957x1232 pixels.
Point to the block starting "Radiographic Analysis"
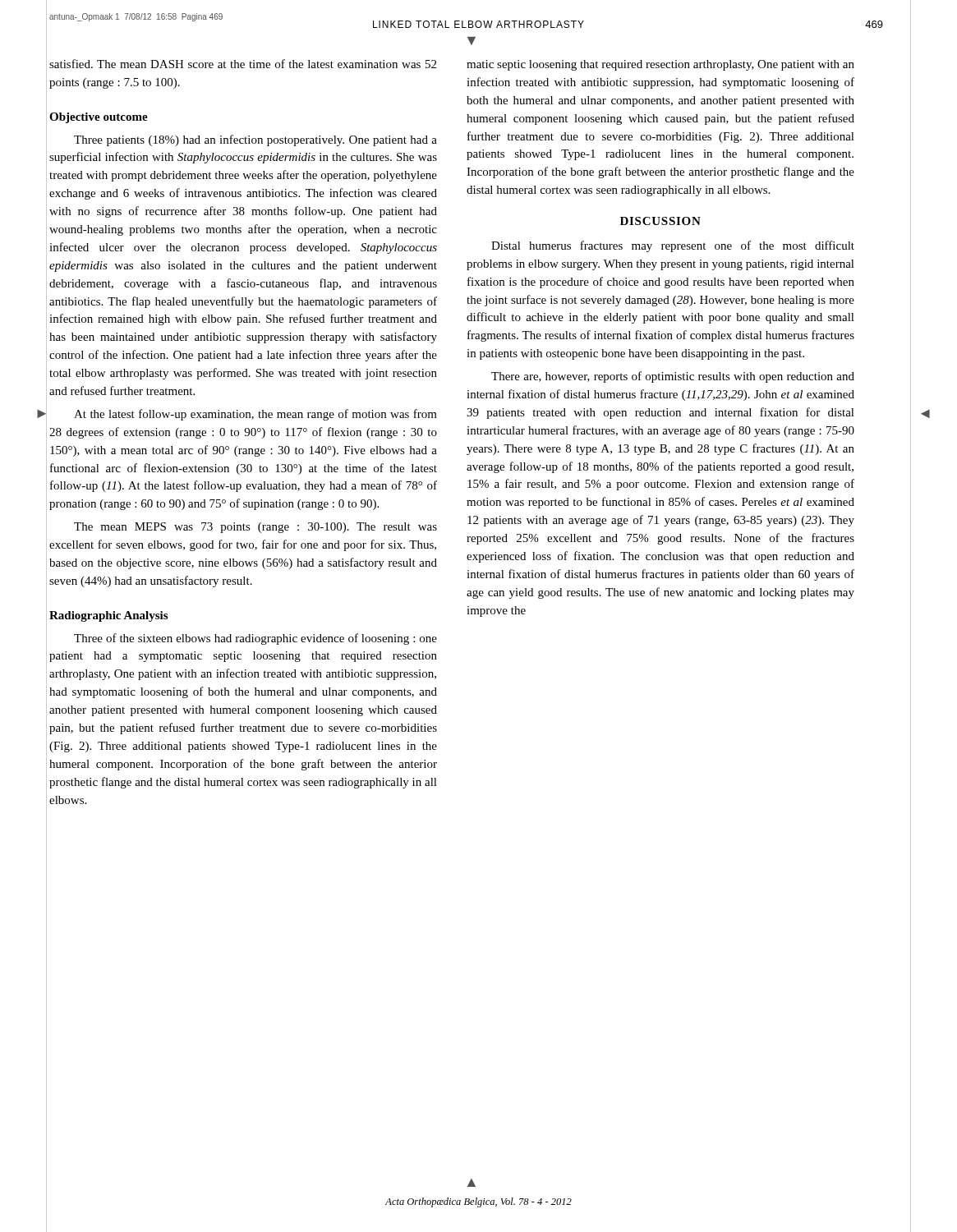pos(109,615)
